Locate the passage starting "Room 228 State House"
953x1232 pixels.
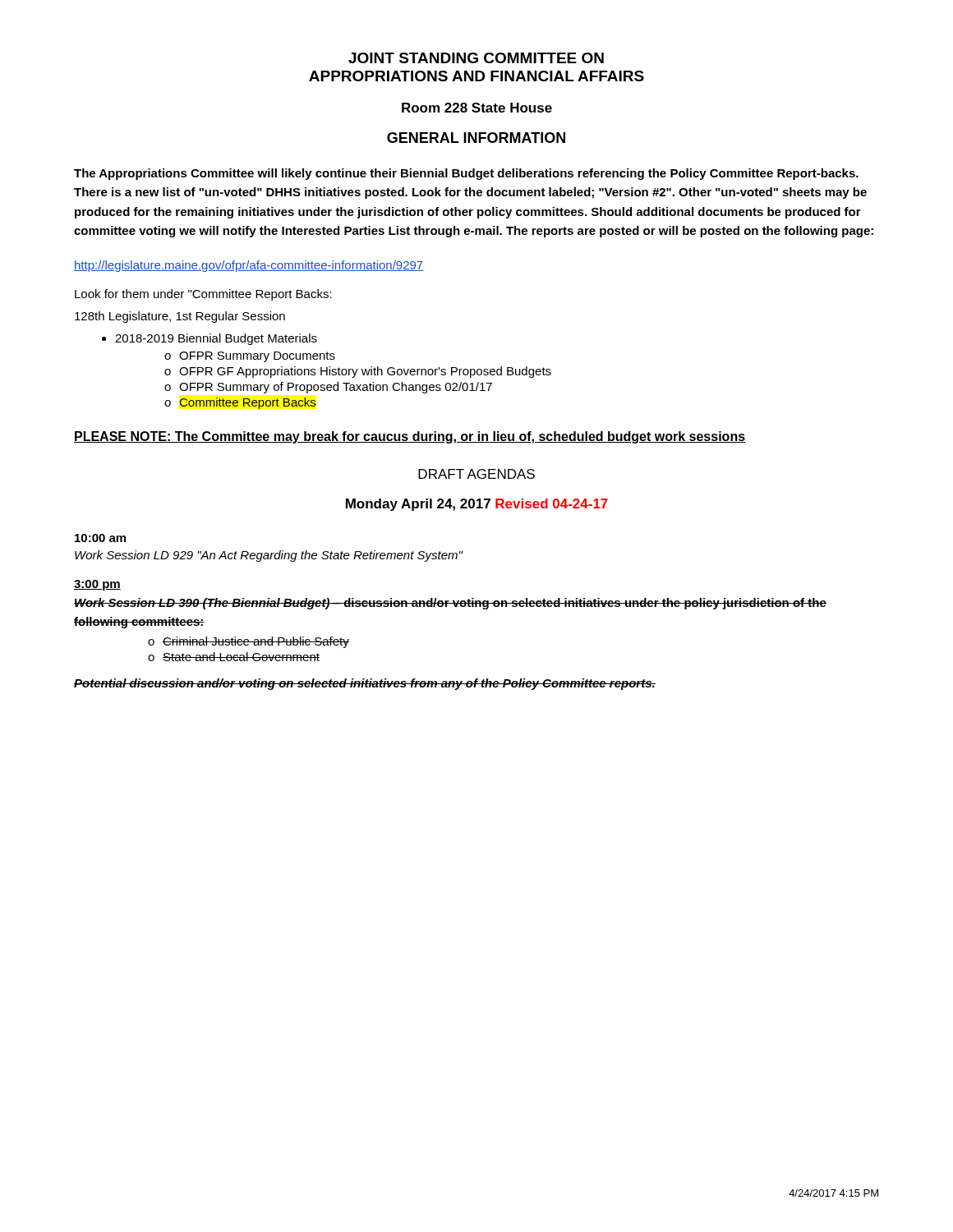[x=476, y=108]
